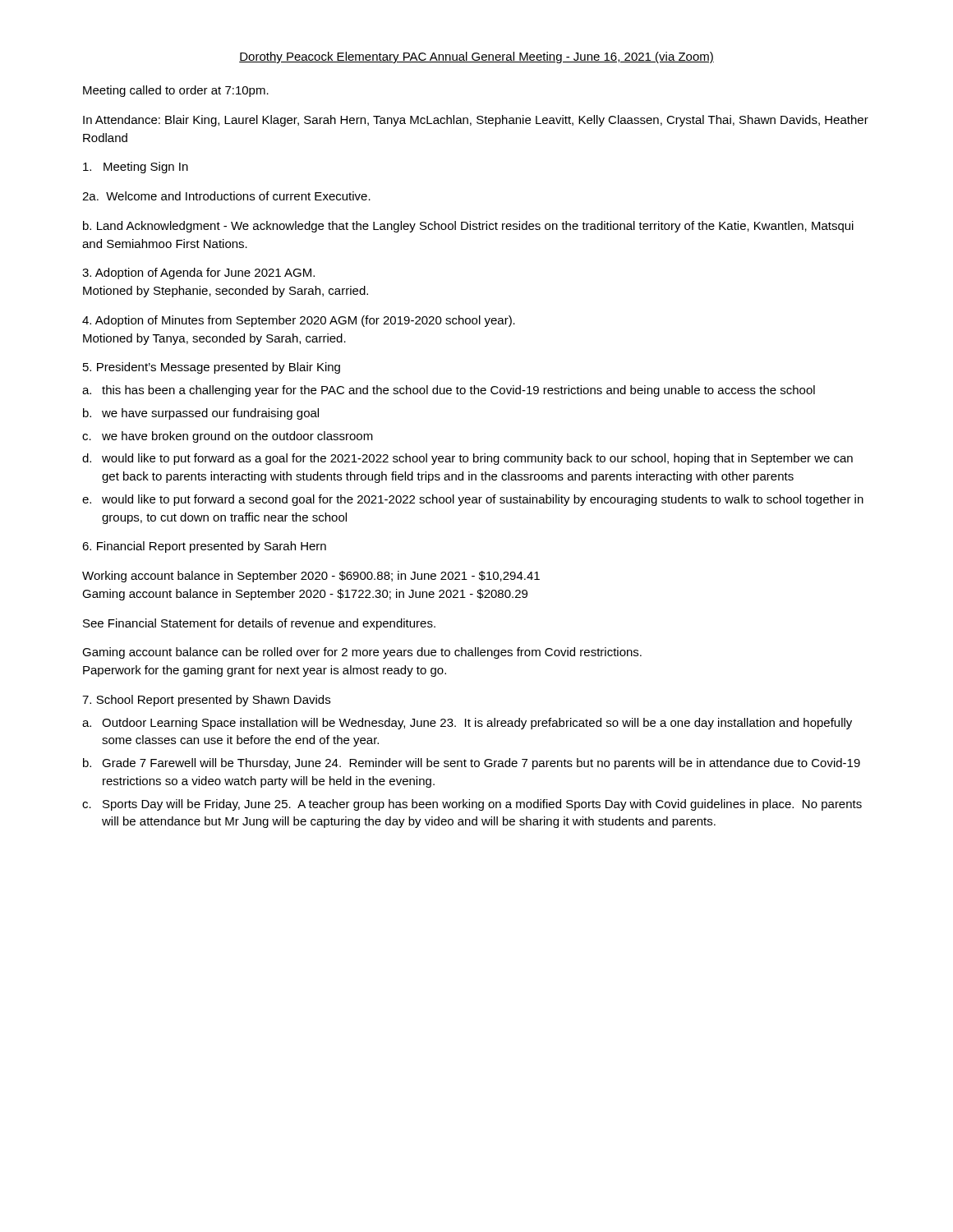953x1232 pixels.
Task: Select the text block with the text "Adoption of Minutes from September 2020 AGM"
Action: [299, 329]
